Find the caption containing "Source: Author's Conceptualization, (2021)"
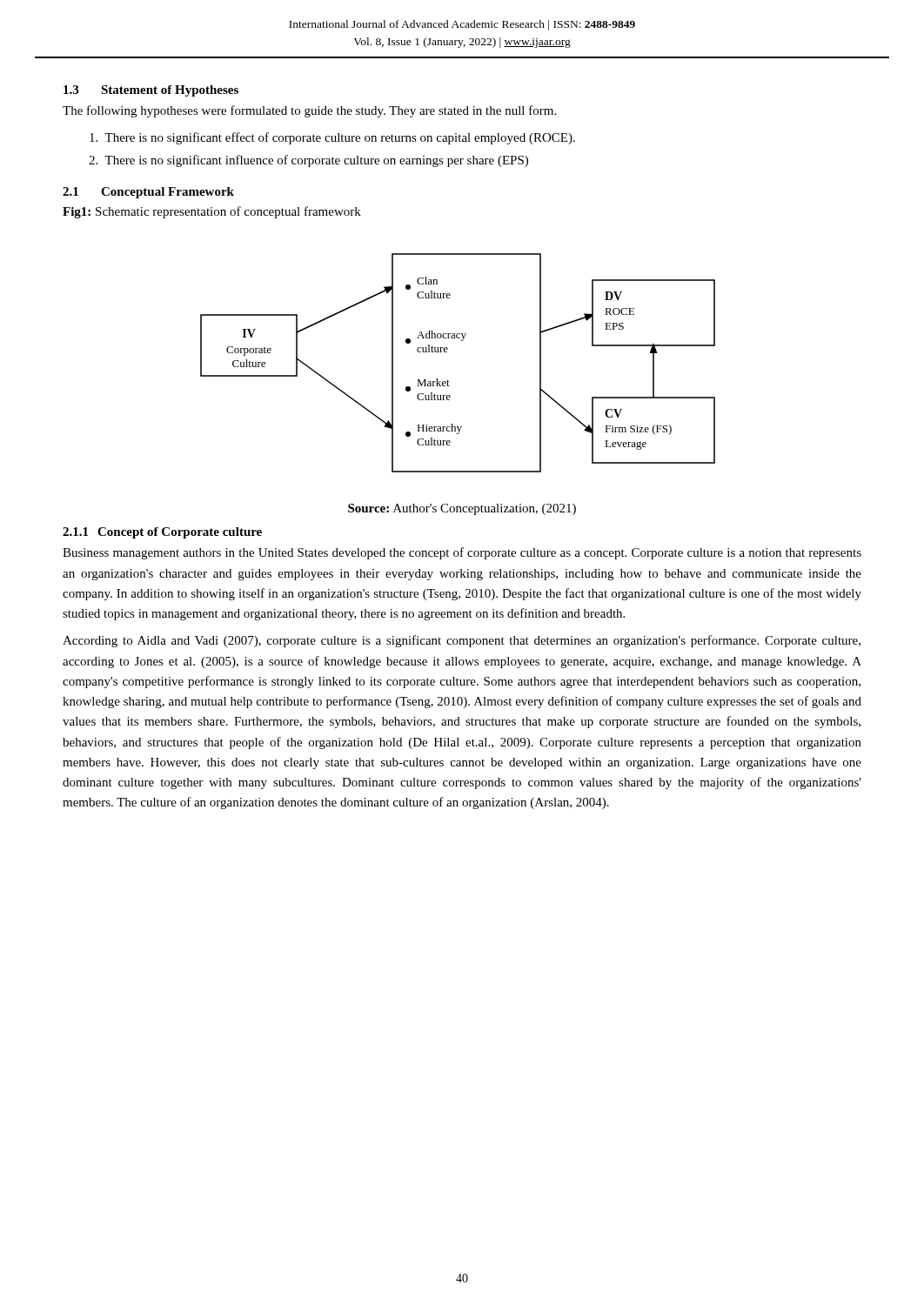 462,508
